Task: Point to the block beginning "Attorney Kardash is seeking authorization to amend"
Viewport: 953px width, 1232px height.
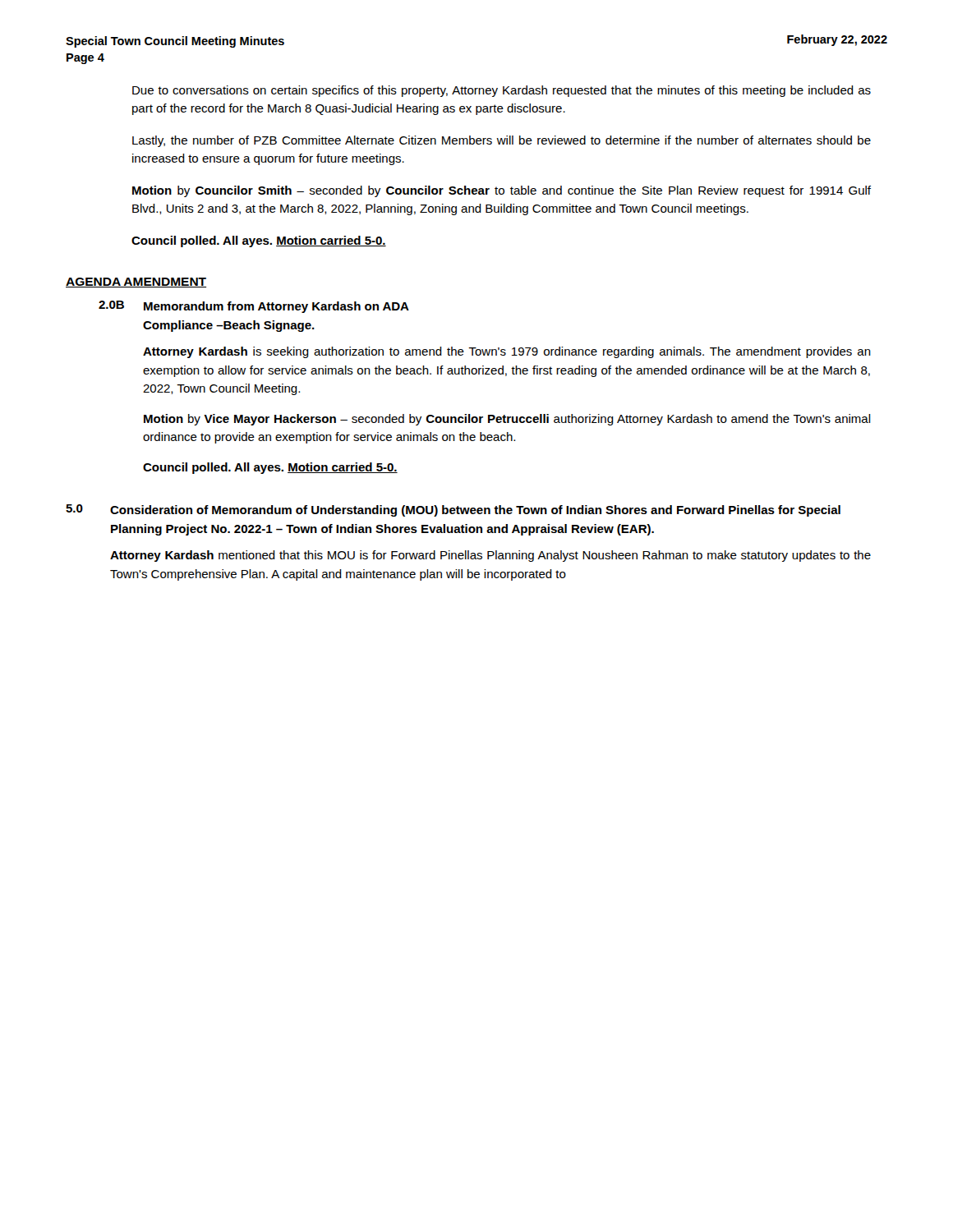Action: click(507, 370)
